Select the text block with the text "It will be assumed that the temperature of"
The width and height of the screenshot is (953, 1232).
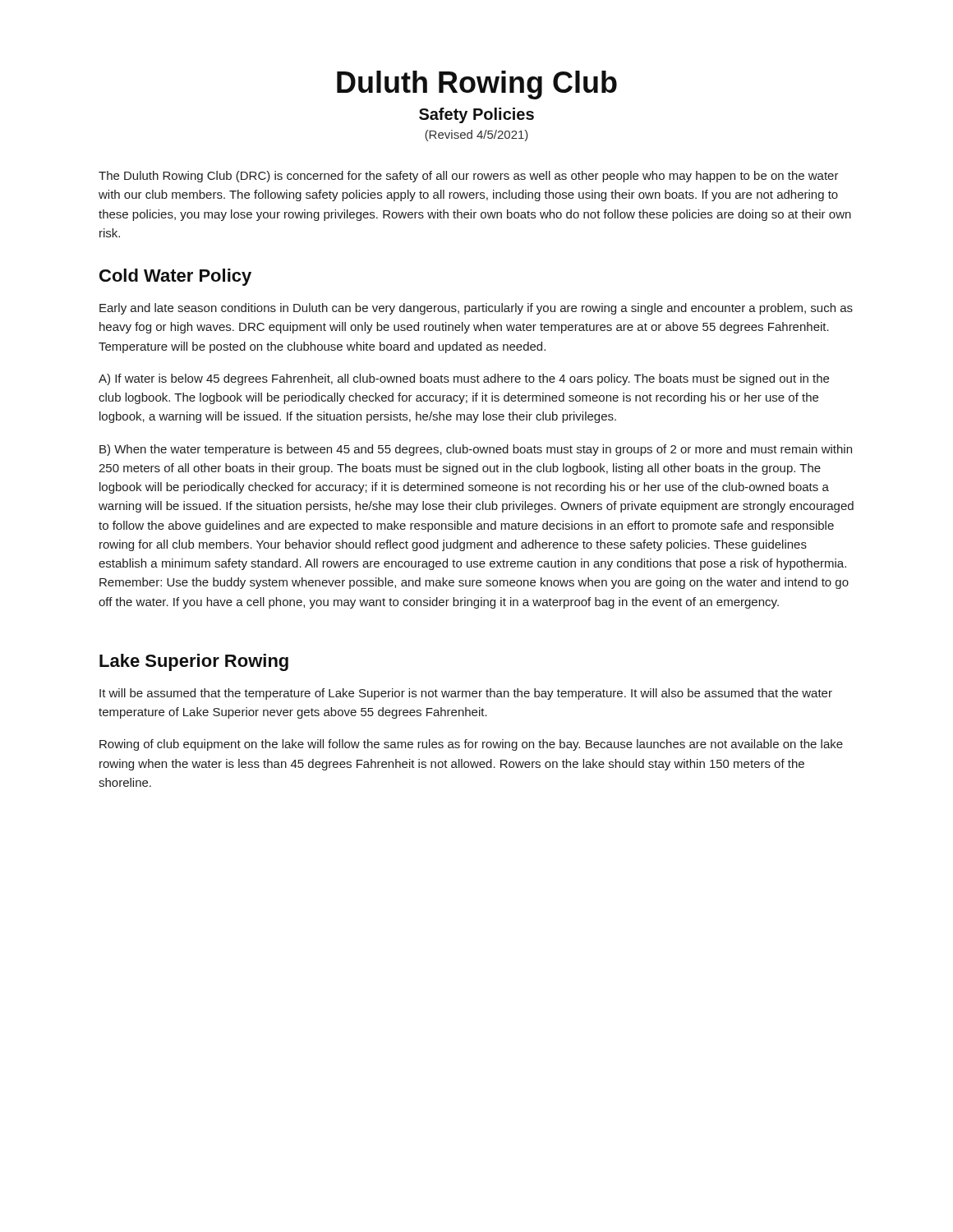tap(465, 702)
